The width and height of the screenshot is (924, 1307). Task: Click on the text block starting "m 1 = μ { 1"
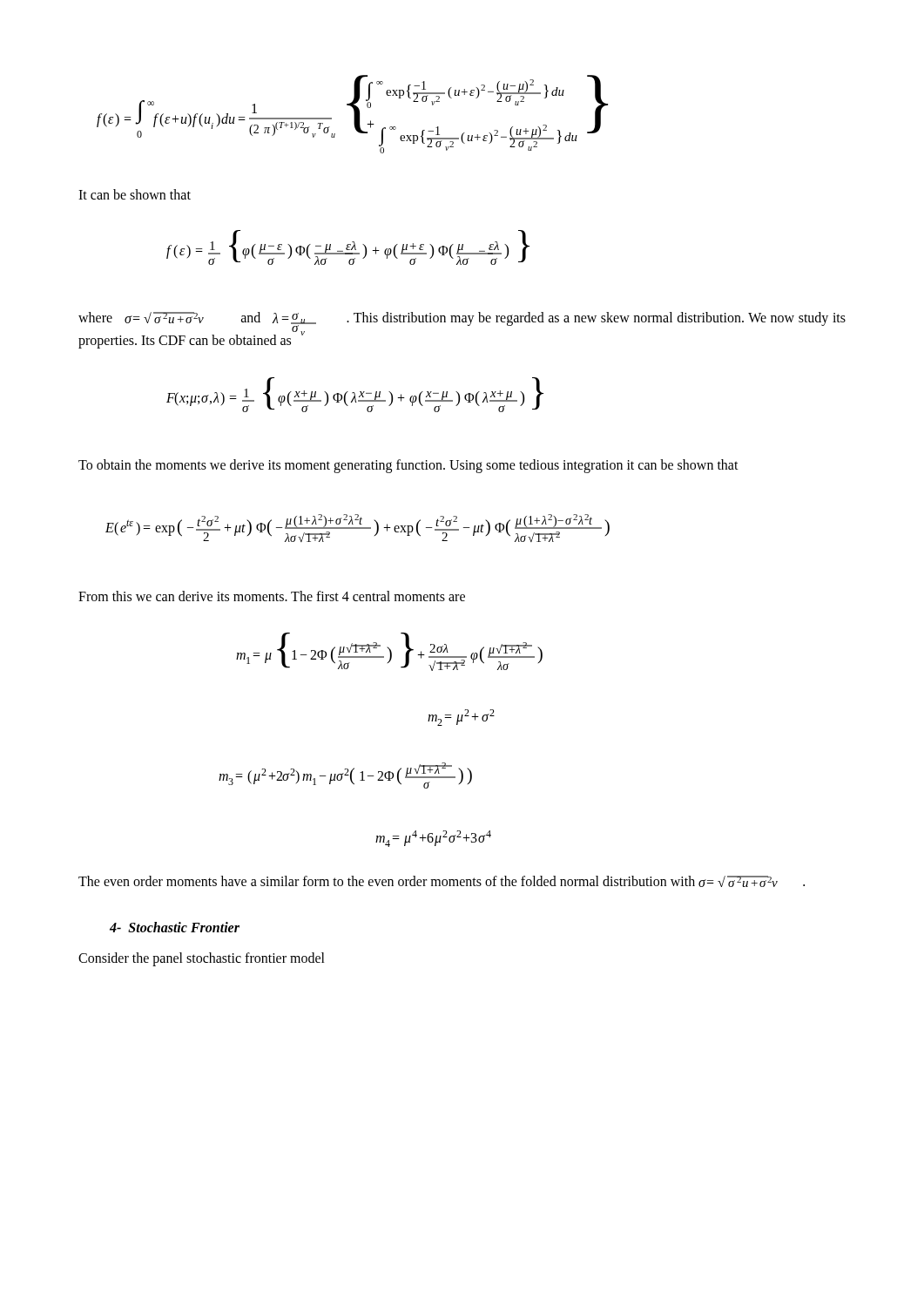(462, 655)
